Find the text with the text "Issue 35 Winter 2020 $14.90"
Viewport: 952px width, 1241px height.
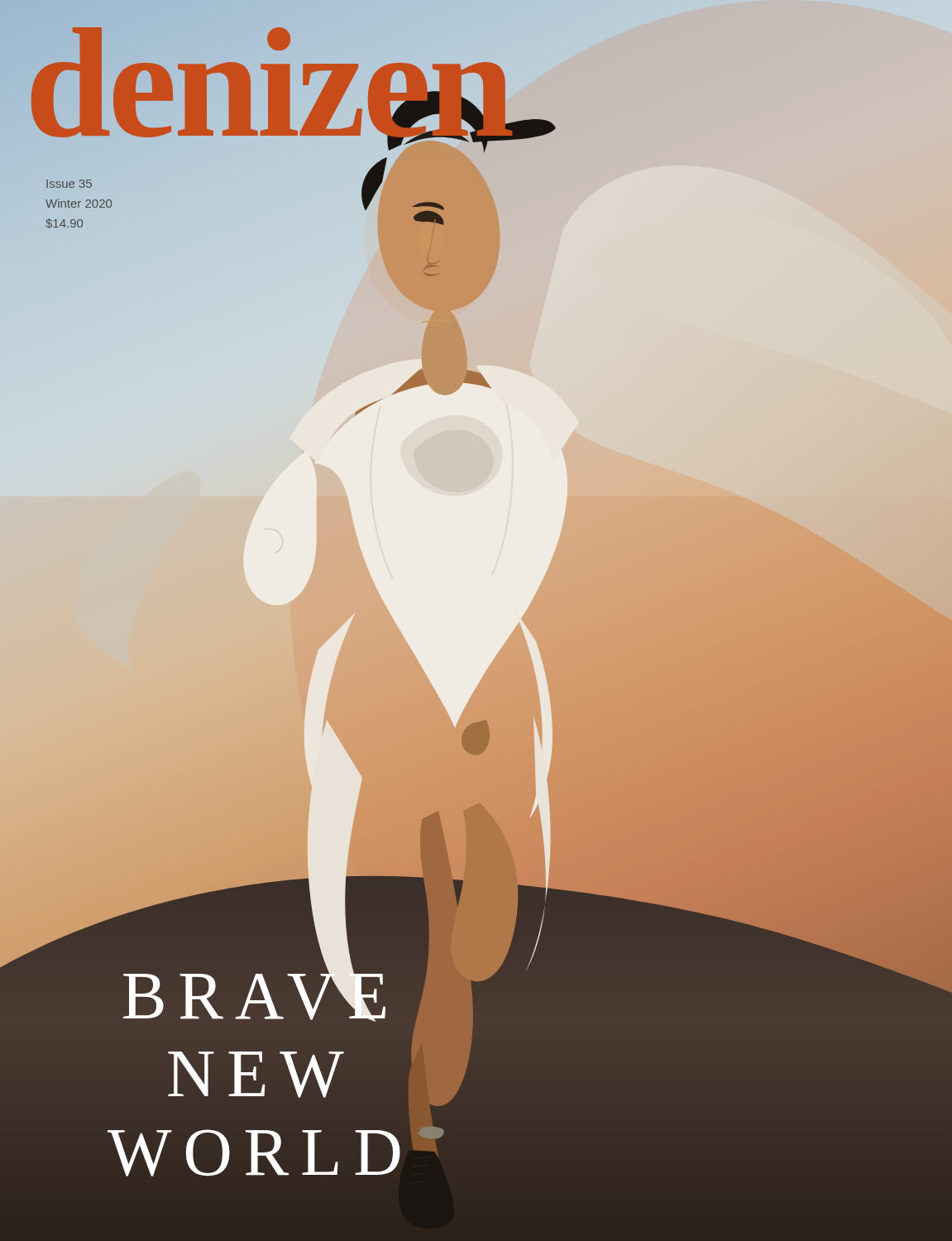[79, 203]
